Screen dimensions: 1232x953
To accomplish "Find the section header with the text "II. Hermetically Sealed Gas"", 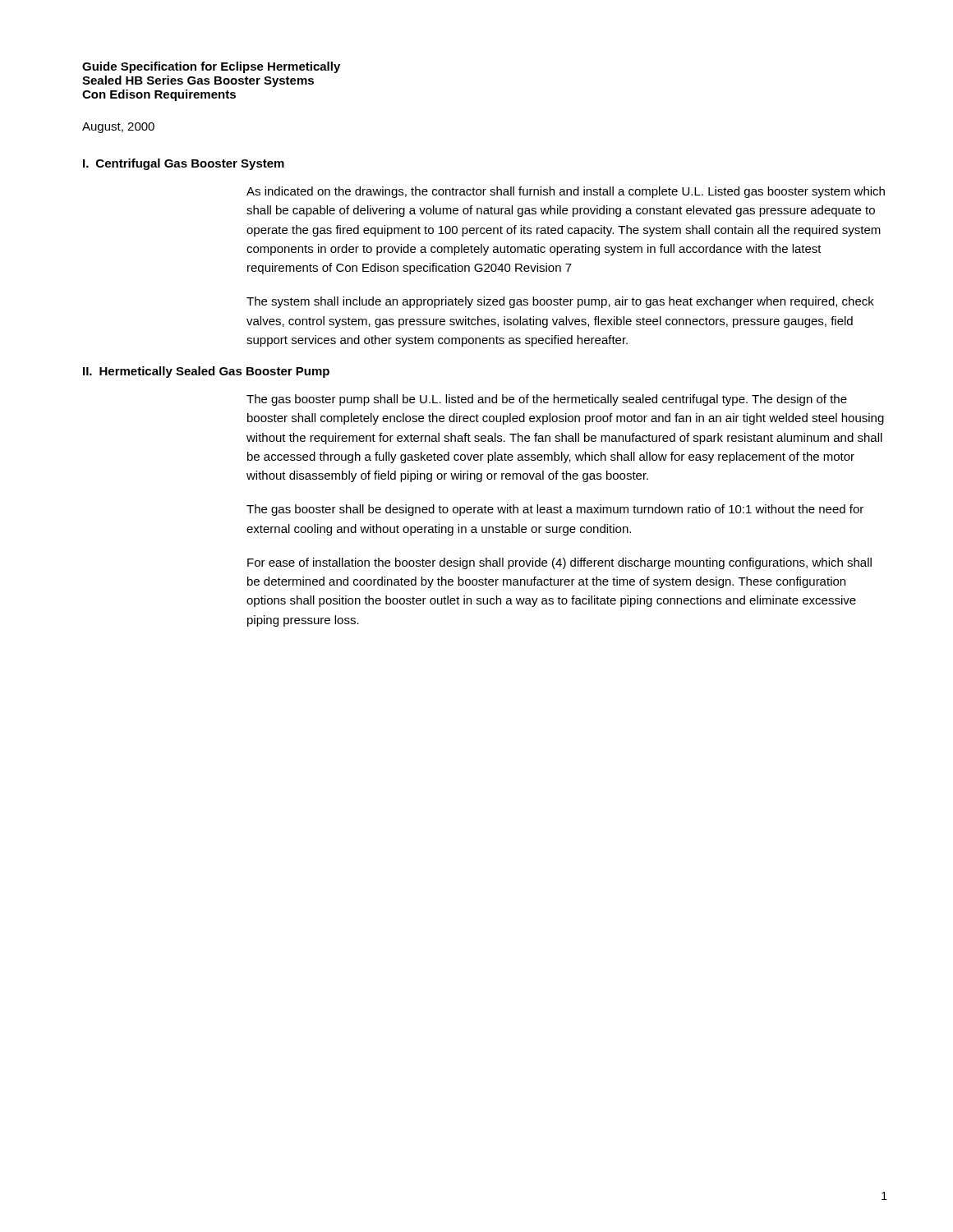I will (x=206, y=371).
